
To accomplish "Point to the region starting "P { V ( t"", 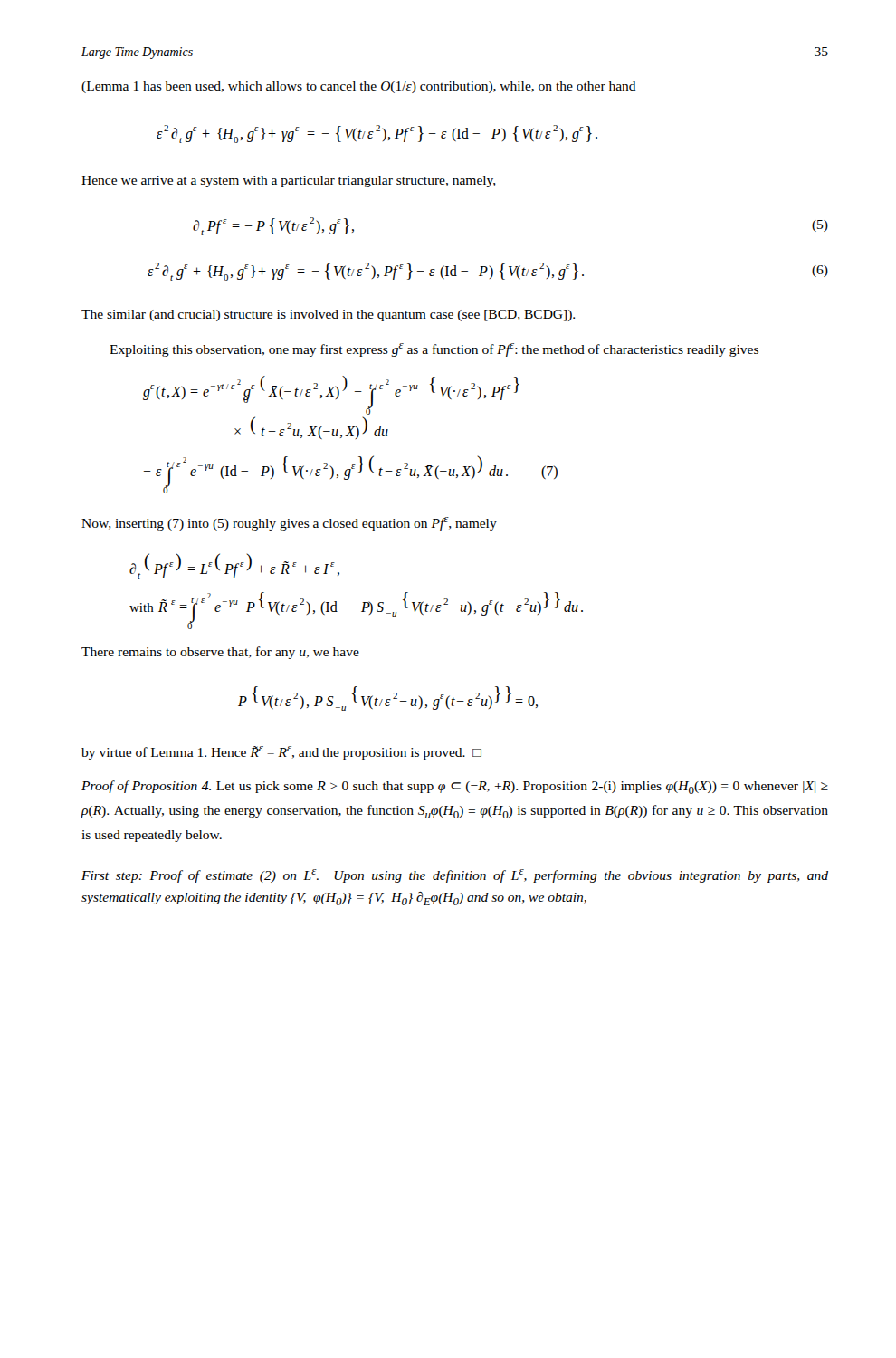I will pyautogui.click(x=455, y=701).
